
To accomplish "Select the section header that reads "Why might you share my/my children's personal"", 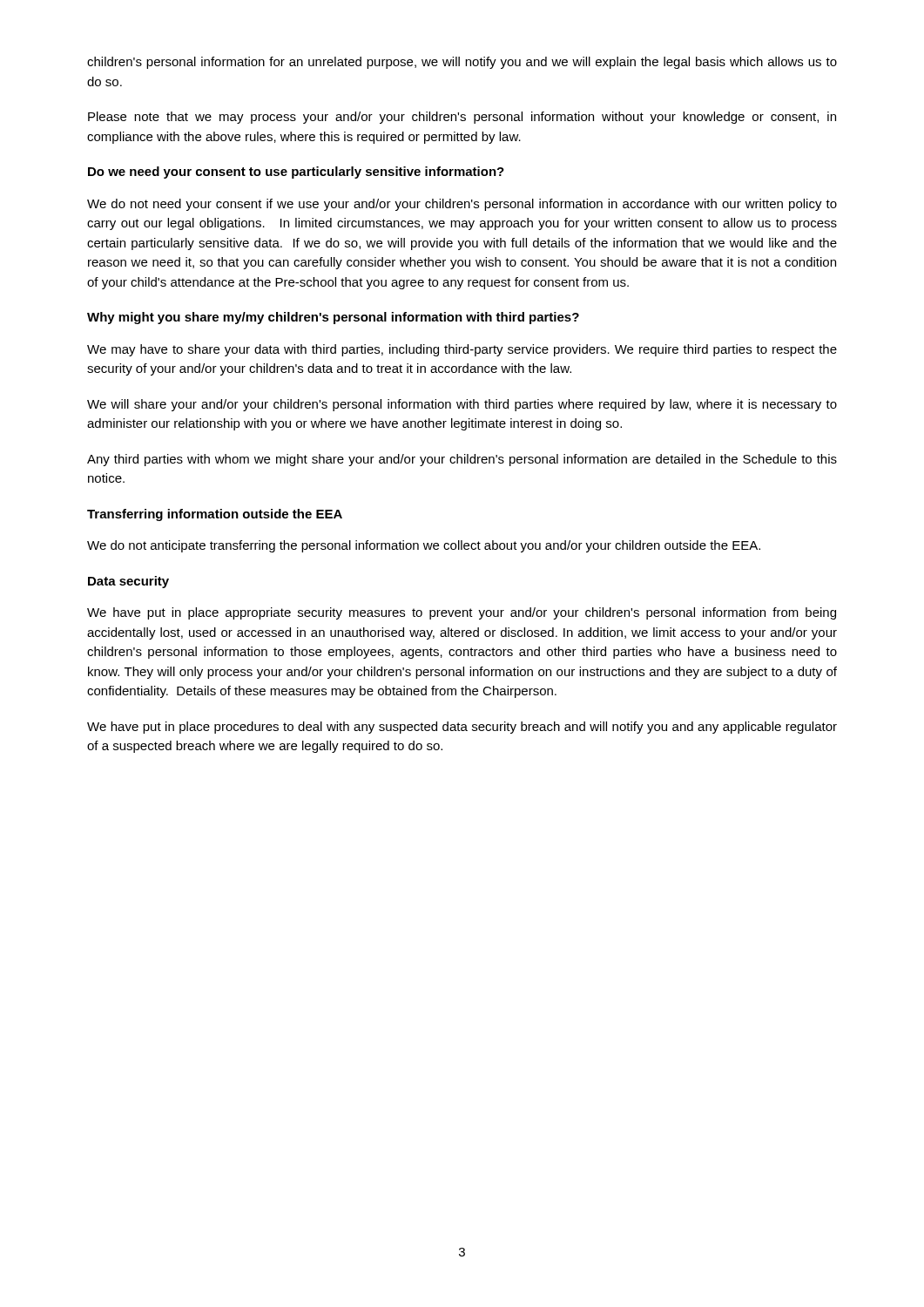I will pyautogui.click(x=333, y=317).
